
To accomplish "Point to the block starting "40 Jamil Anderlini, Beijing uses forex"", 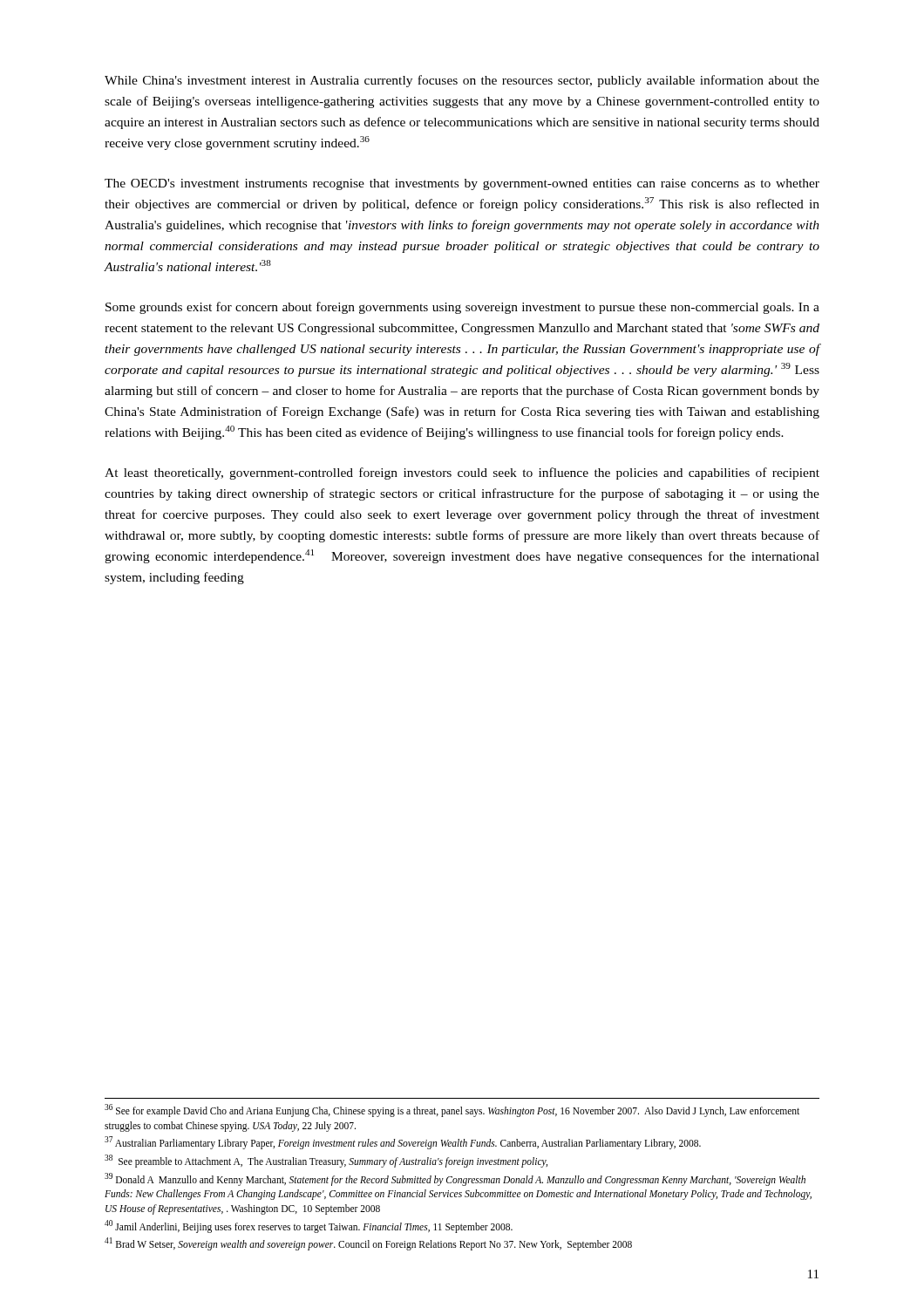I will (x=309, y=1226).
